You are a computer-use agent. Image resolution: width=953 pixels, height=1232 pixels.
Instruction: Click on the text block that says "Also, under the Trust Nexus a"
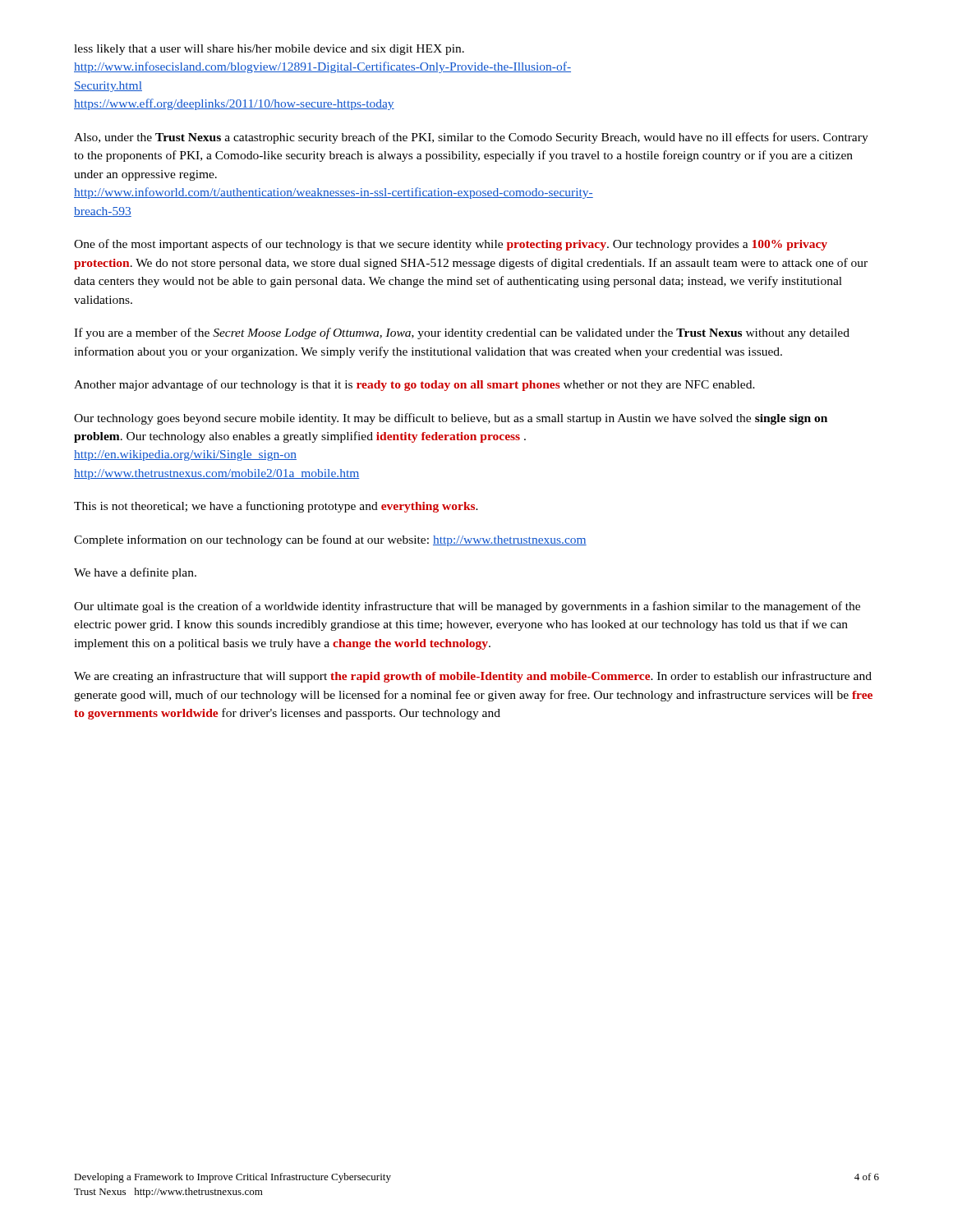coord(471,138)
